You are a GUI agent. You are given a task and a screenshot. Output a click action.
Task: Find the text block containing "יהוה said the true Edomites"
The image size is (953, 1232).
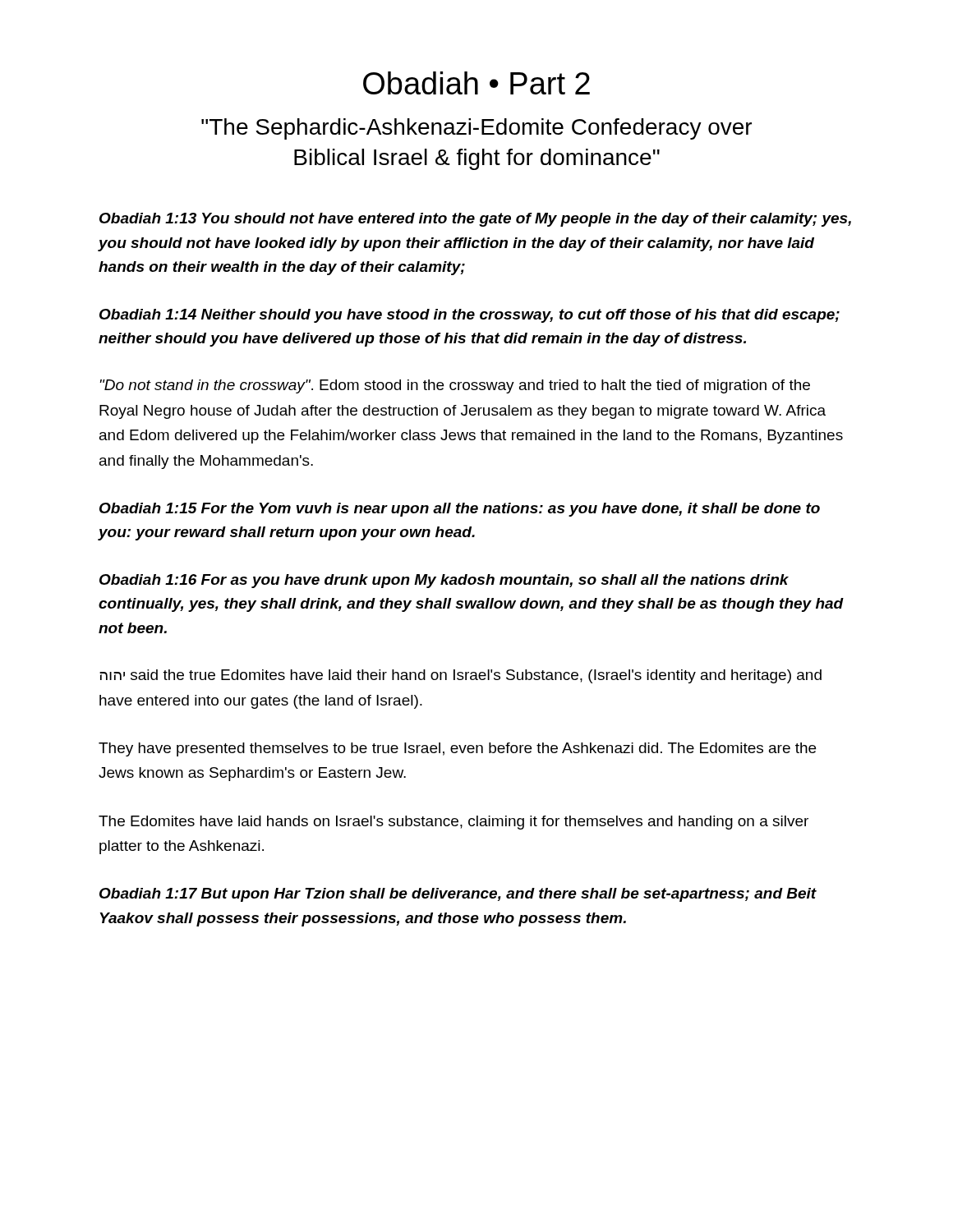[460, 687]
